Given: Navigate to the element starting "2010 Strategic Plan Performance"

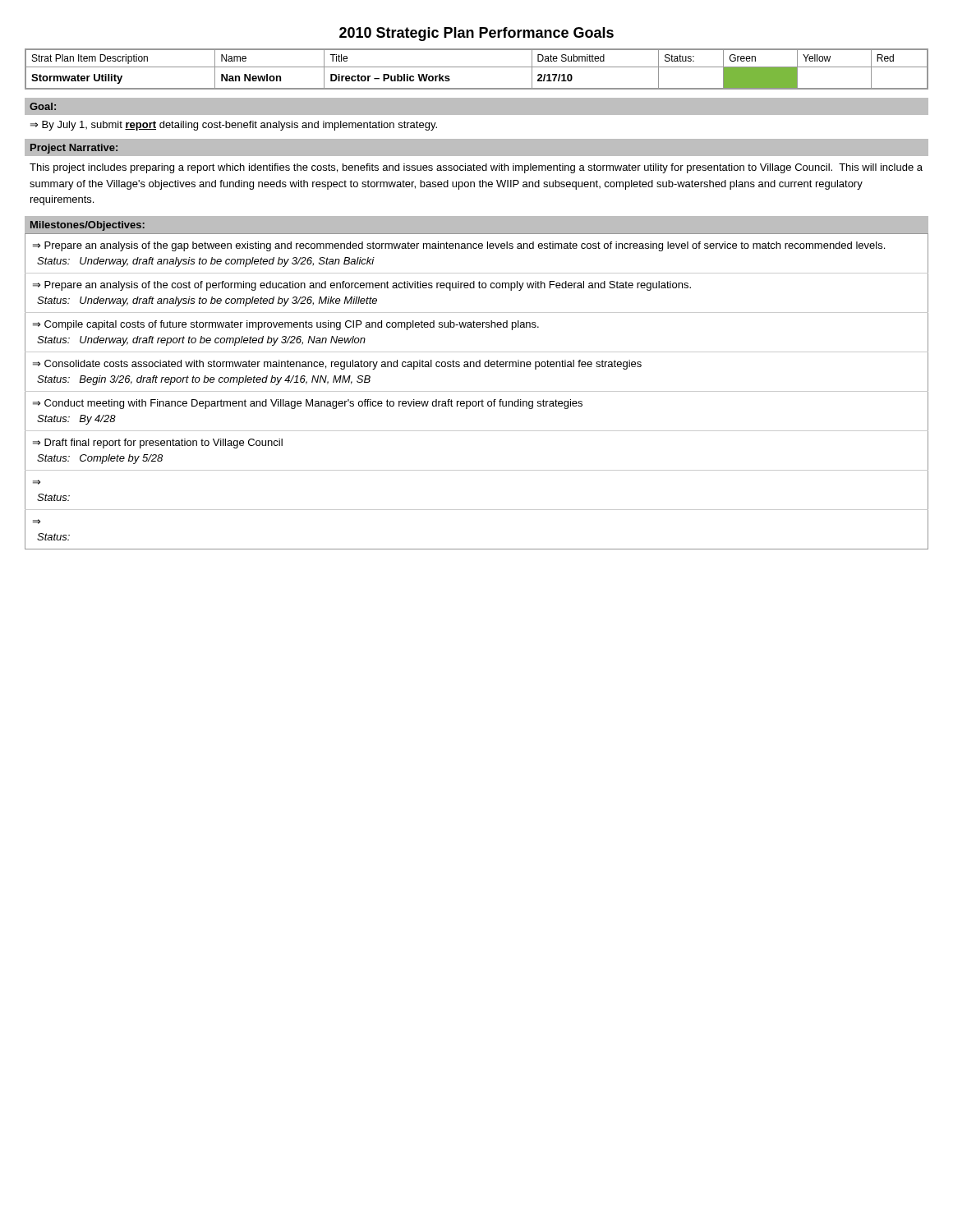Looking at the screenshot, I should pyautogui.click(x=476, y=33).
